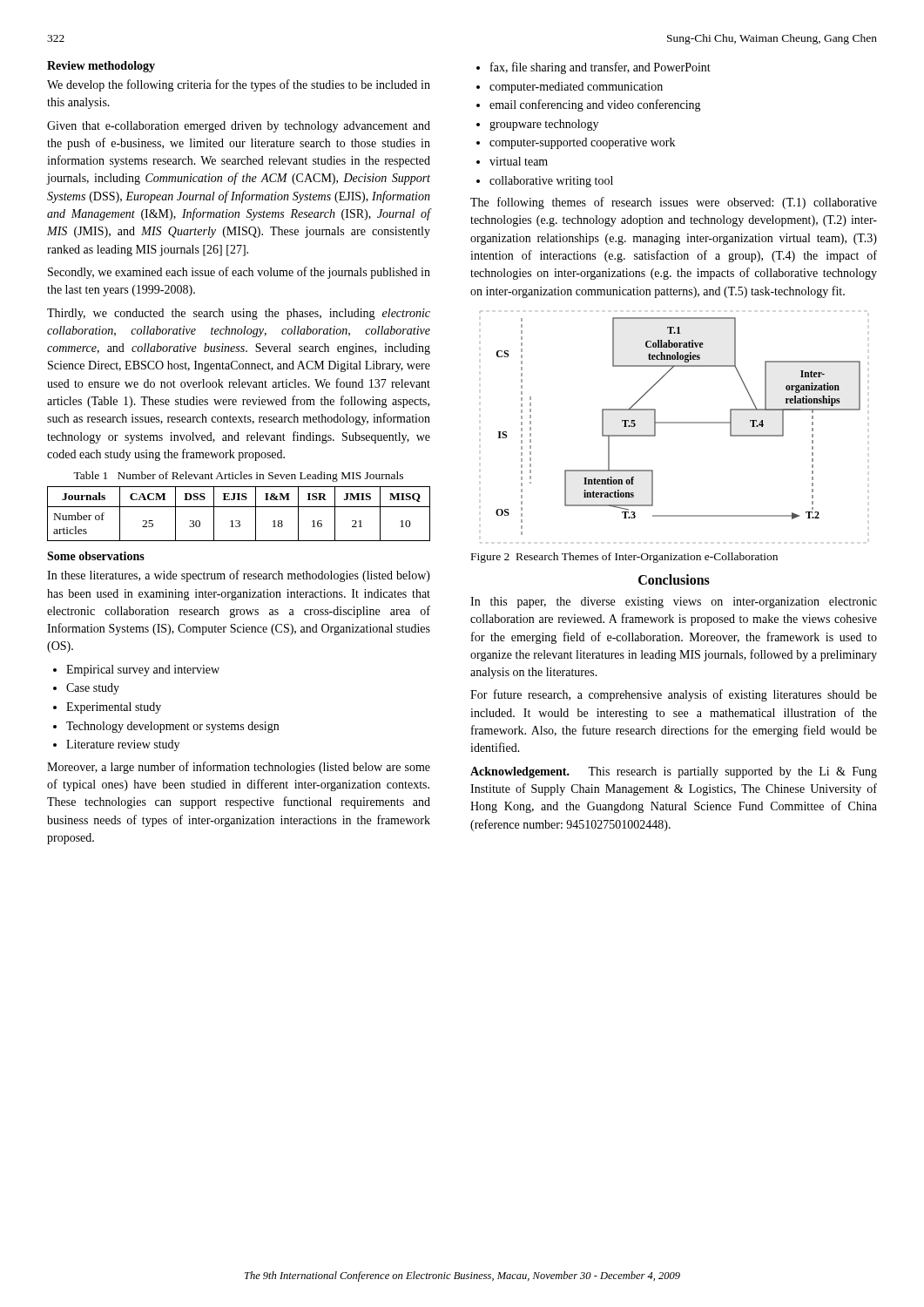Image resolution: width=924 pixels, height=1307 pixels.
Task: Locate the text block starting "In this paper, the diverse existing"
Action: 674,714
